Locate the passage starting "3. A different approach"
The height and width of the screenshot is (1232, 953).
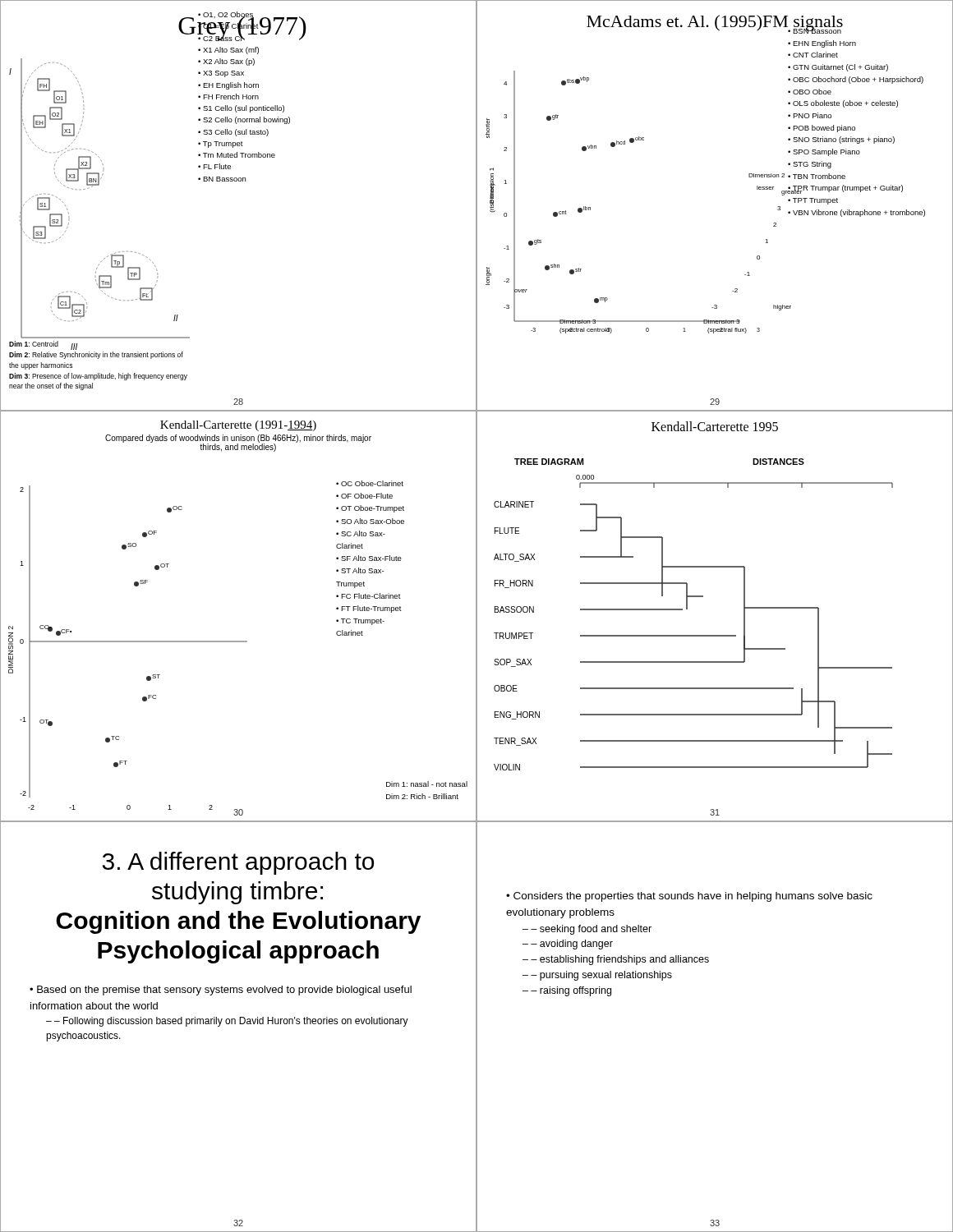pyautogui.click(x=238, y=906)
